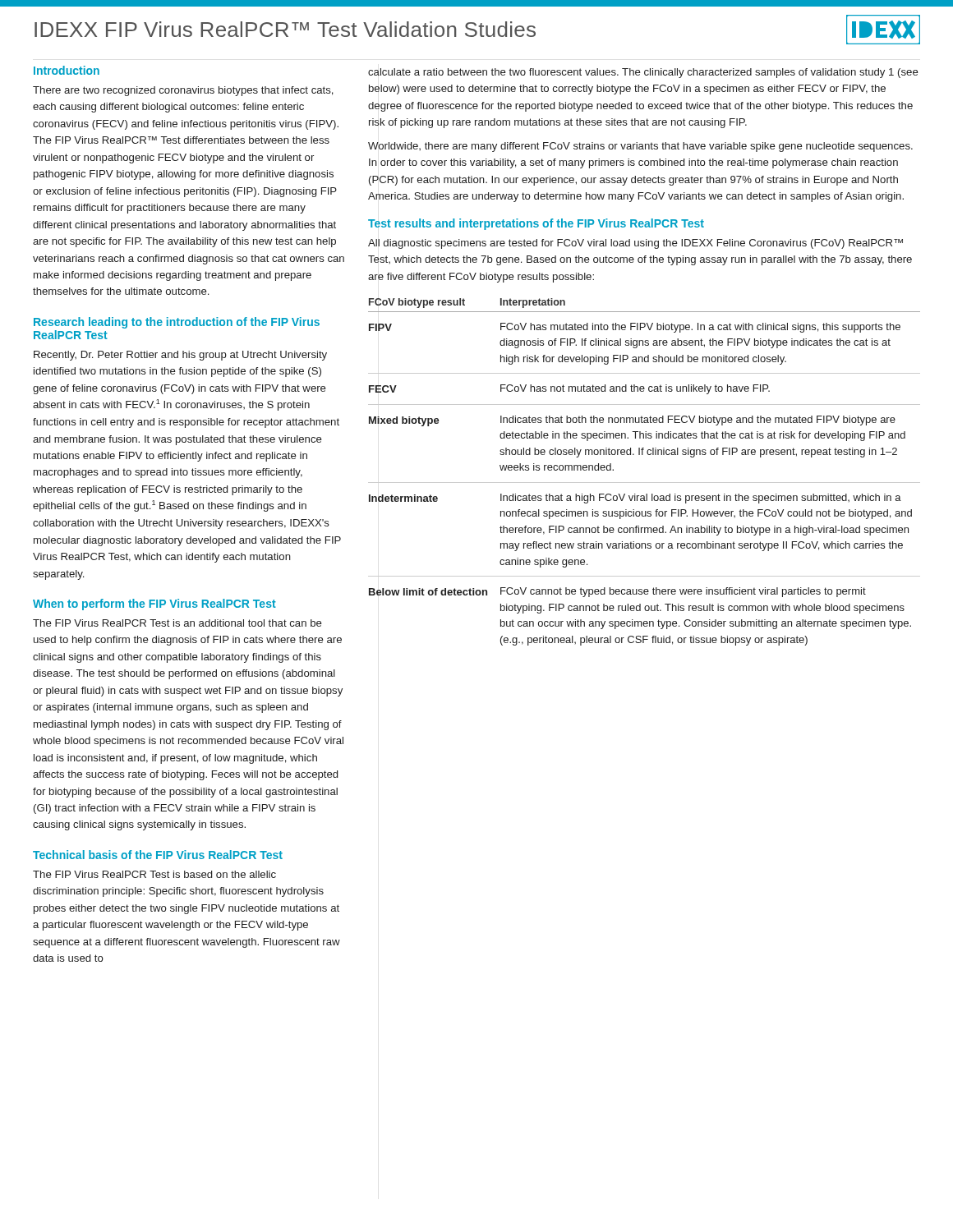The width and height of the screenshot is (953, 1232).
Task: Select the logo
Action: tap(883, 30)
